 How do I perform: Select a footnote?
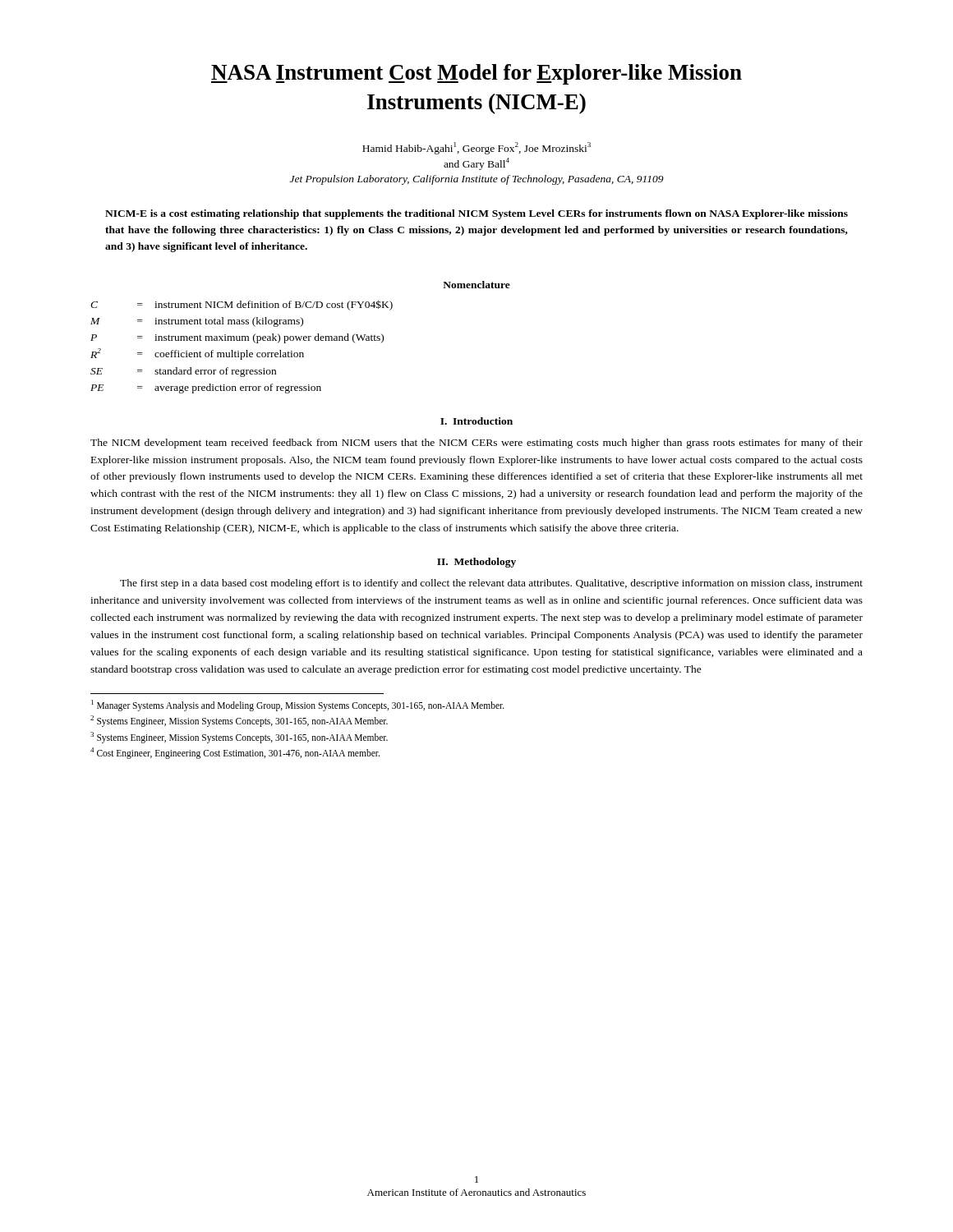tap(476, 727)
